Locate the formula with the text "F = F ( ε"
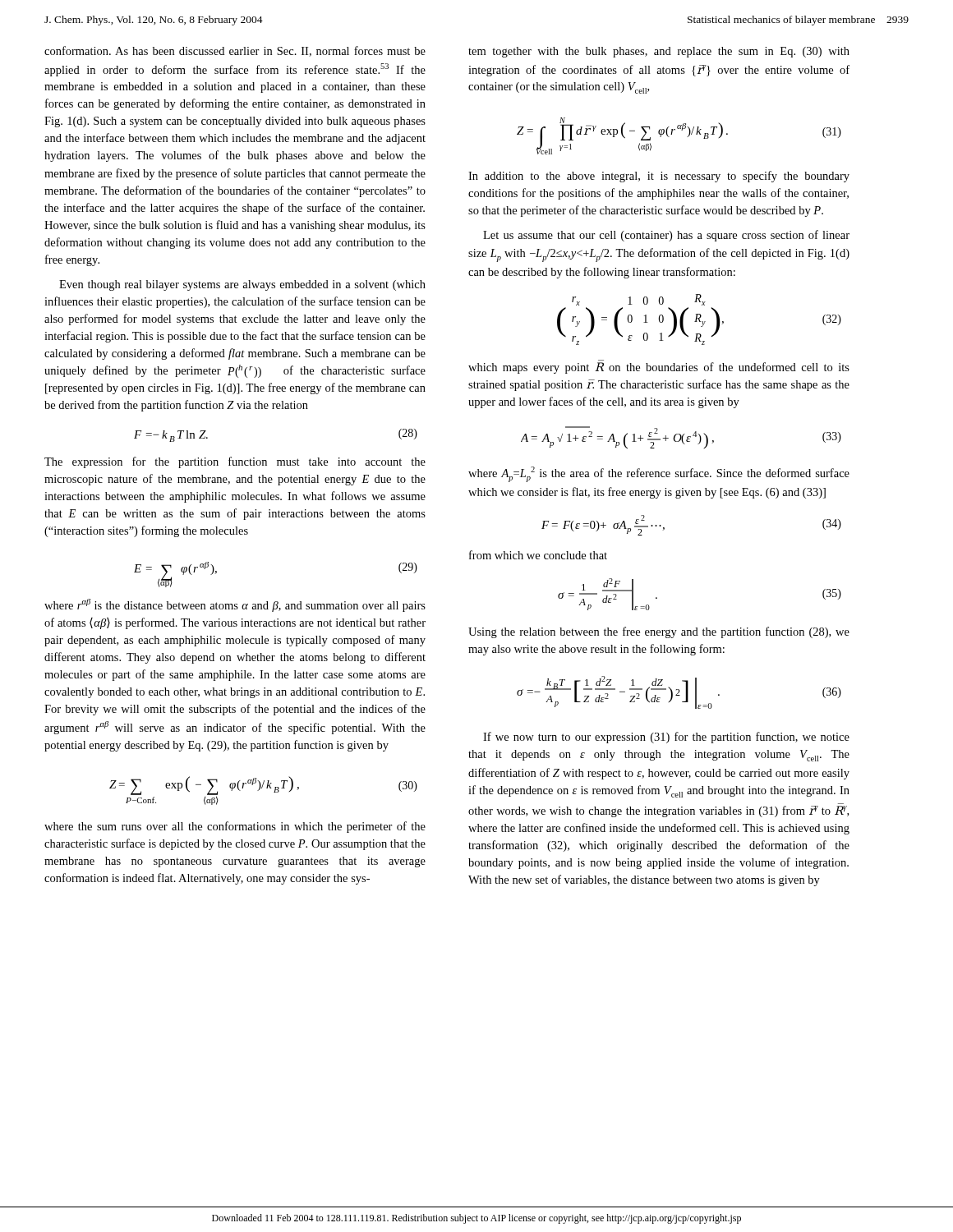Viewport: 953px width, 1232px height. coord(659,524)
